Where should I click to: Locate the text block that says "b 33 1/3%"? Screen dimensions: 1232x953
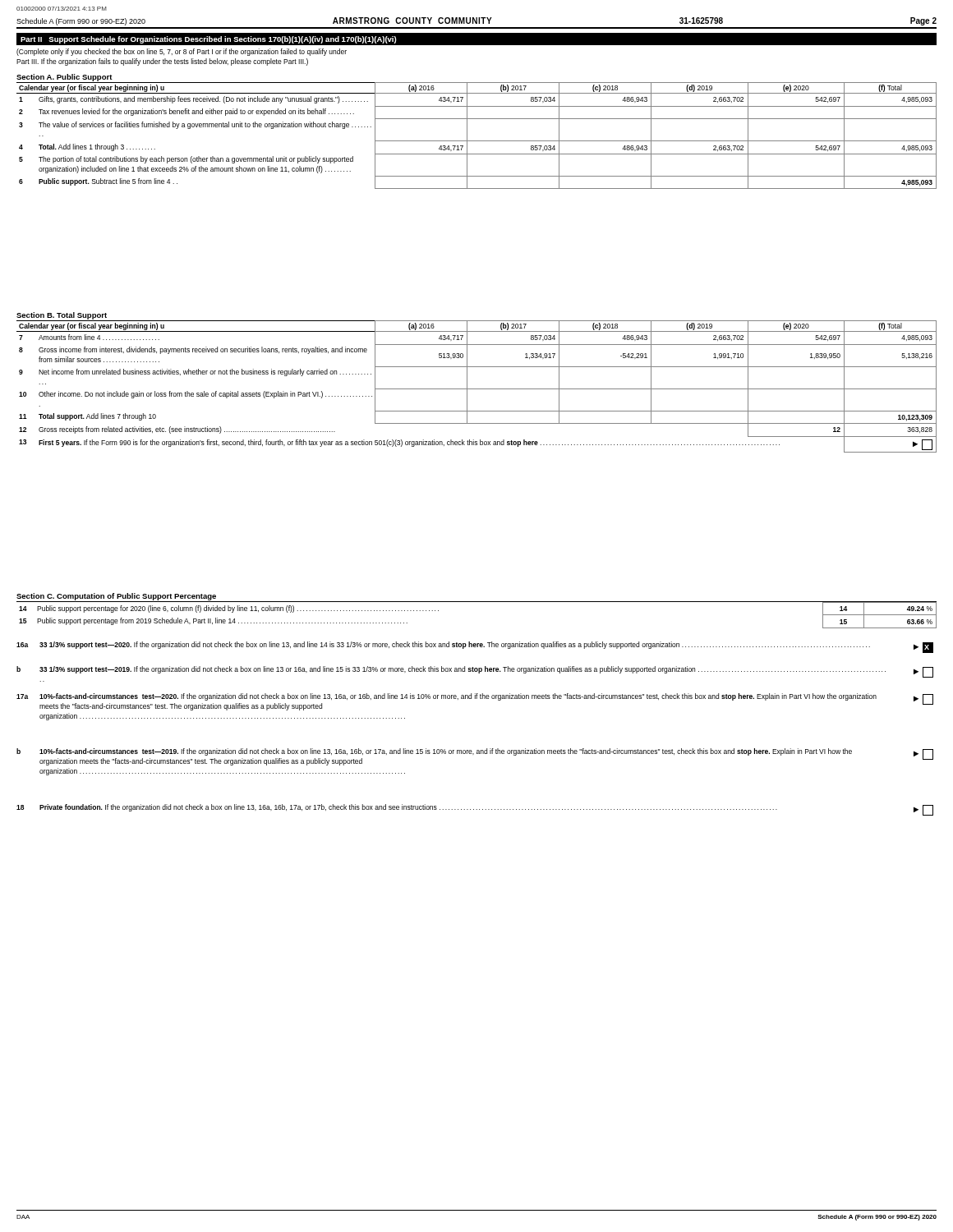coord(476,675)
